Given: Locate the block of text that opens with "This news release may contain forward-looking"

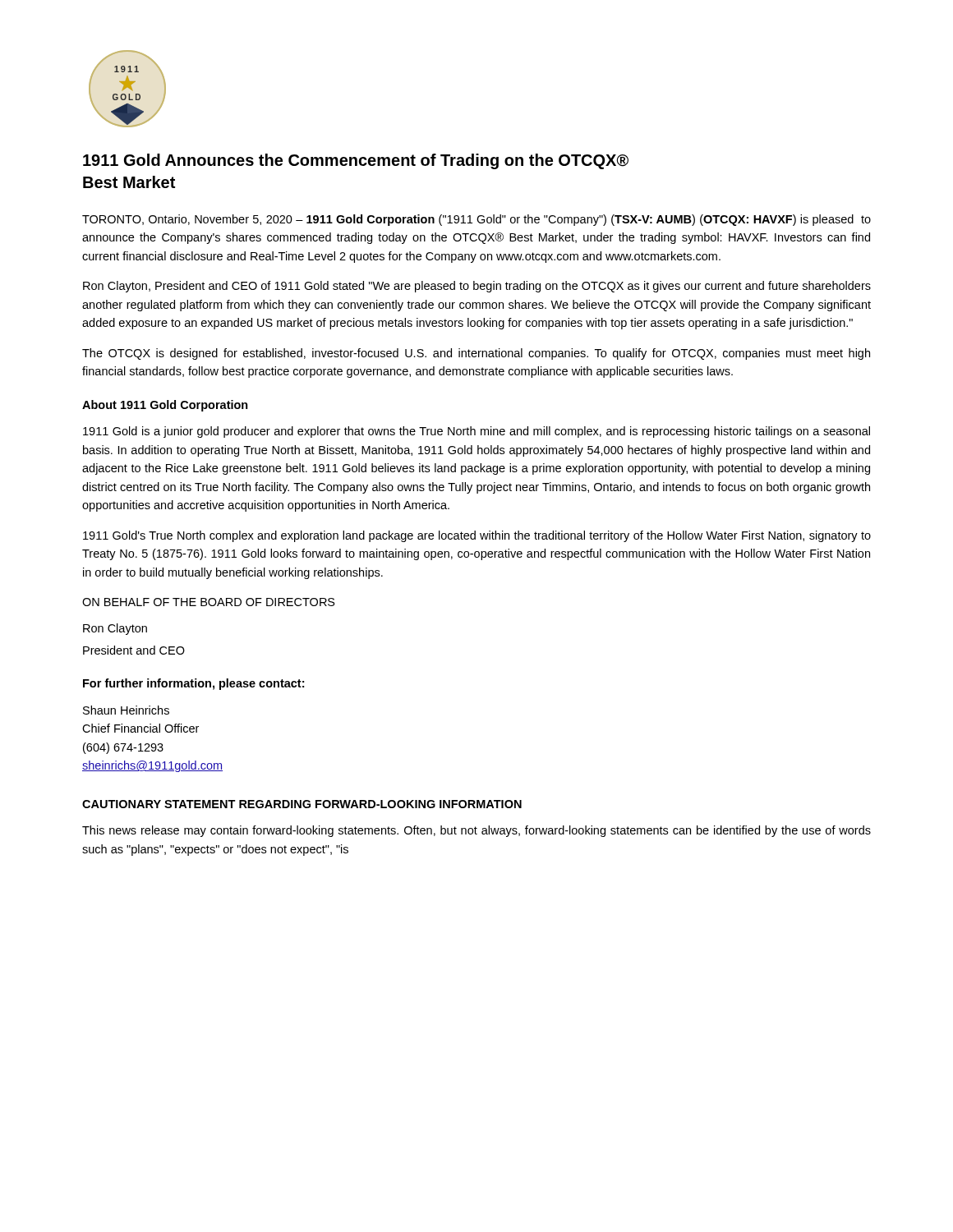Looking at the screenshot, I should click(476, 840).
